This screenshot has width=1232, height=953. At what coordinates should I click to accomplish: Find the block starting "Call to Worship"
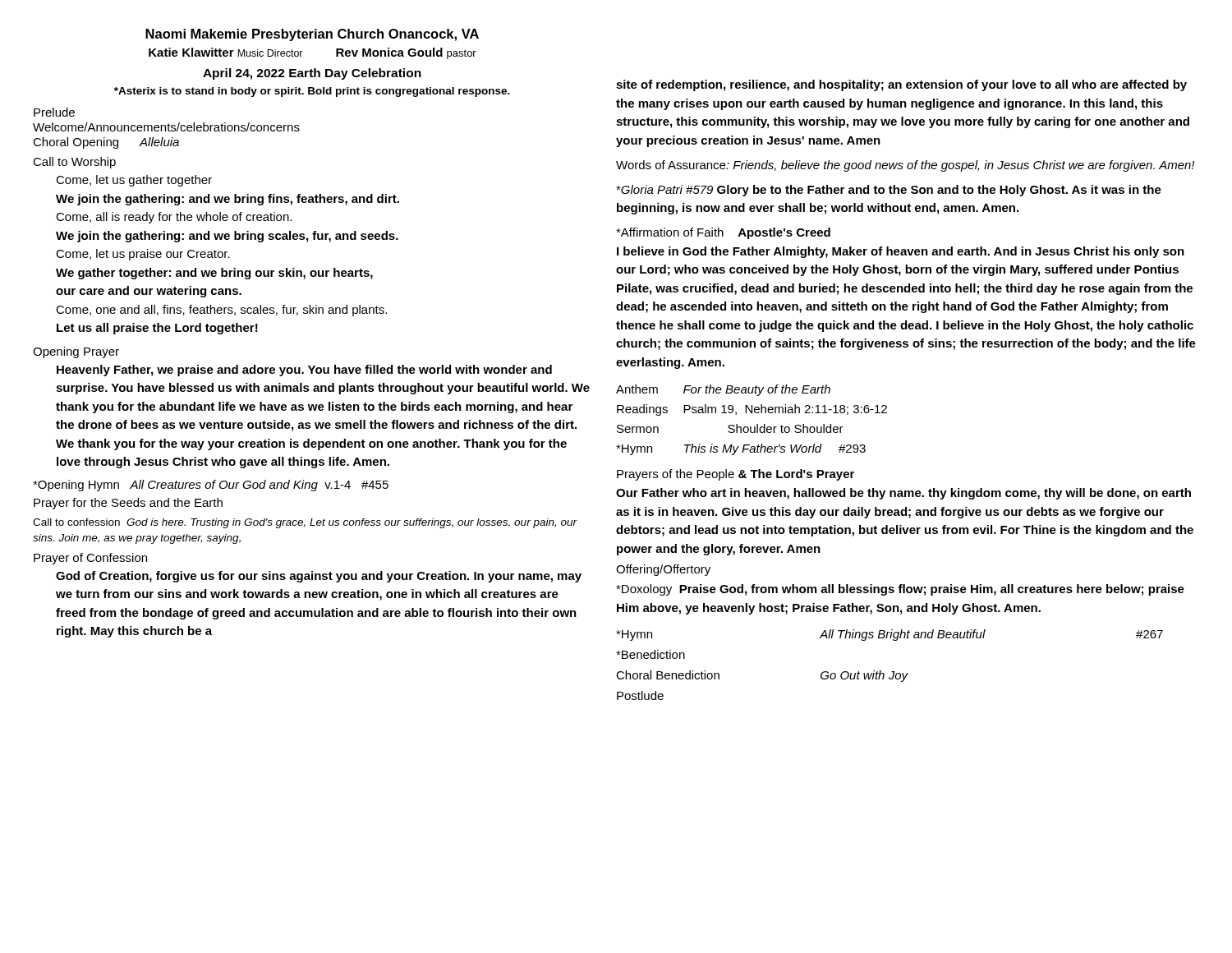coord(75,161)
